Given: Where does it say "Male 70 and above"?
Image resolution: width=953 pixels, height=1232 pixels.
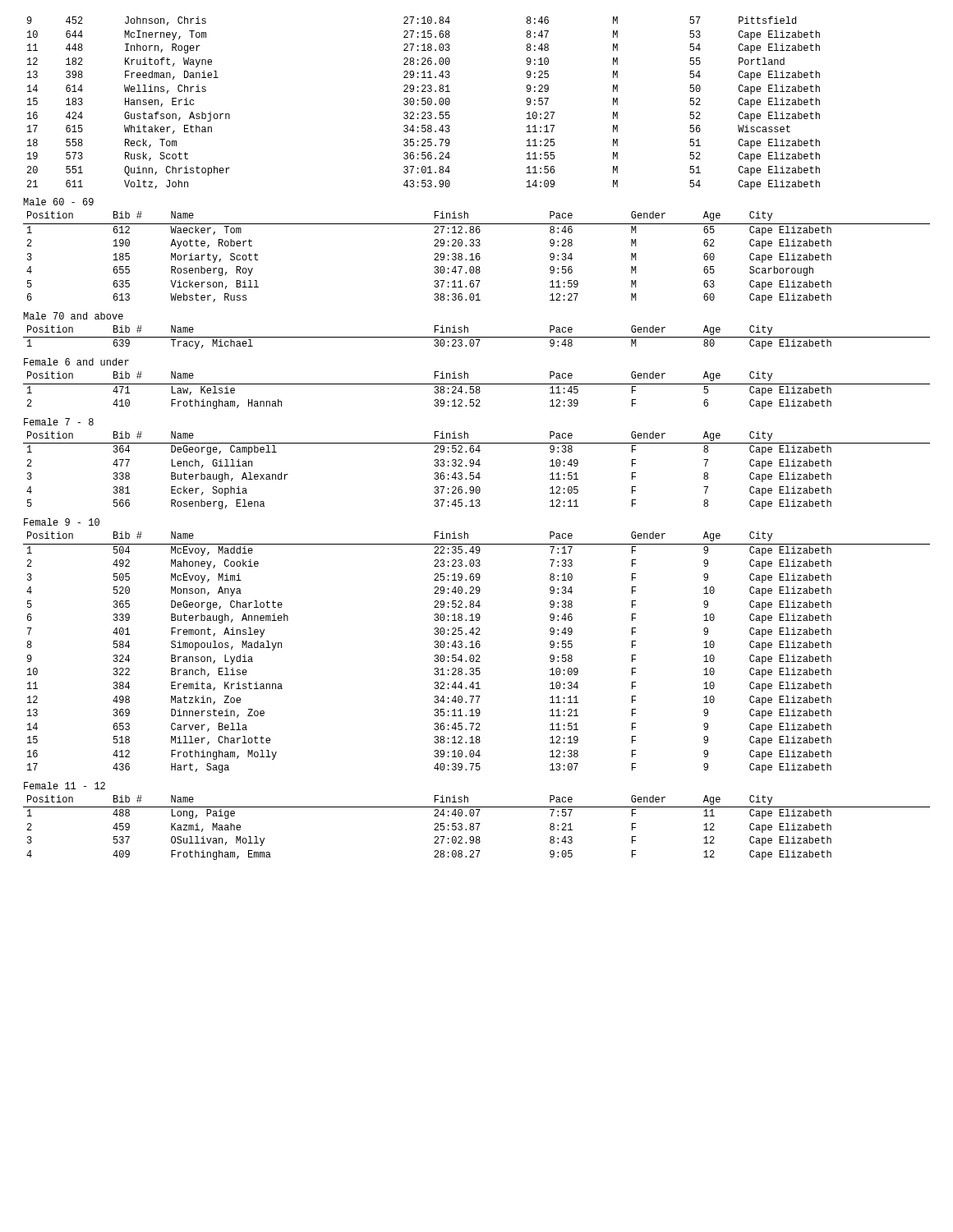Looking at the screenshot, I should [73, 317].
